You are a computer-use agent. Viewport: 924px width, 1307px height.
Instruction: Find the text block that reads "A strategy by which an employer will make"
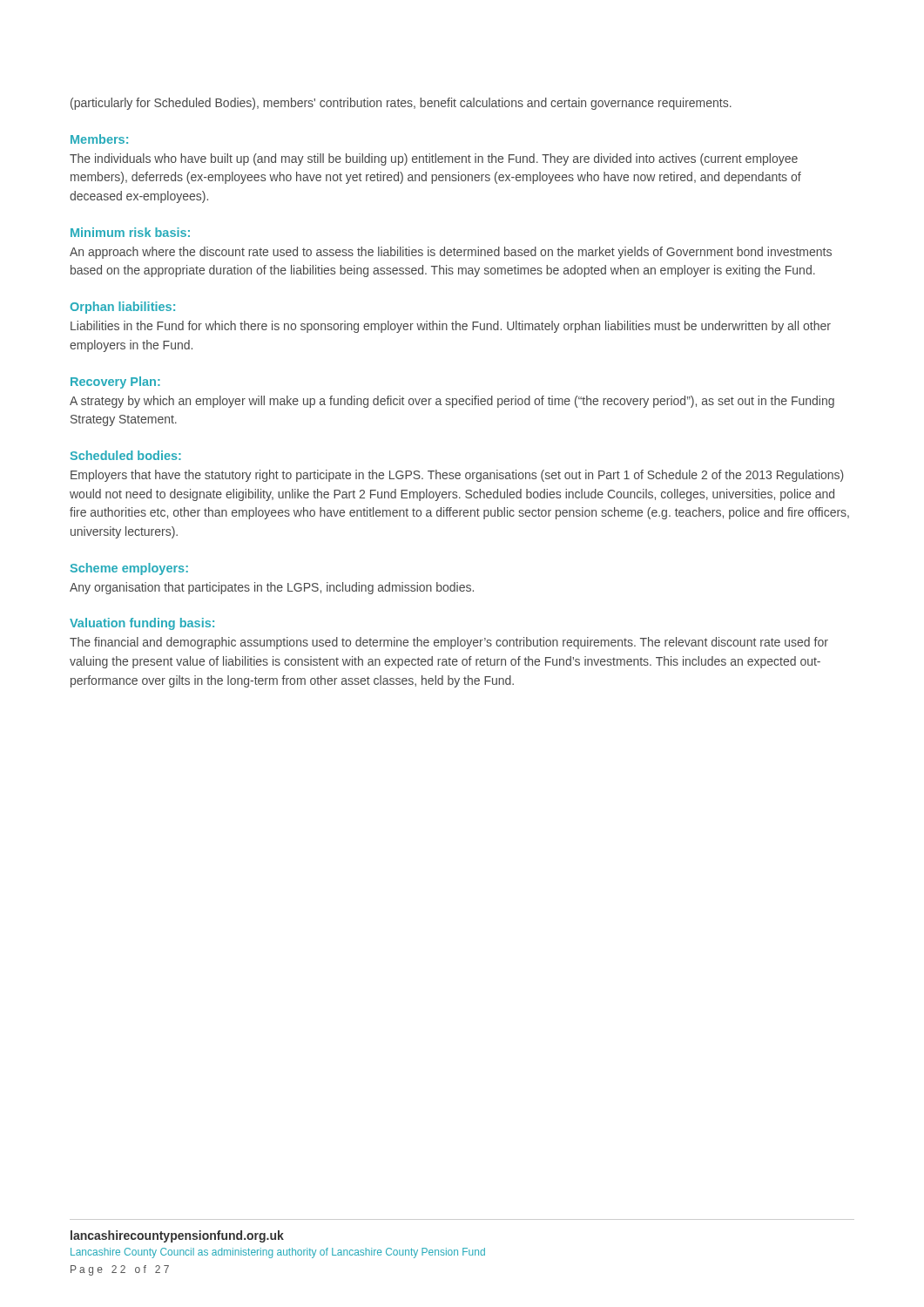point(462,411)
